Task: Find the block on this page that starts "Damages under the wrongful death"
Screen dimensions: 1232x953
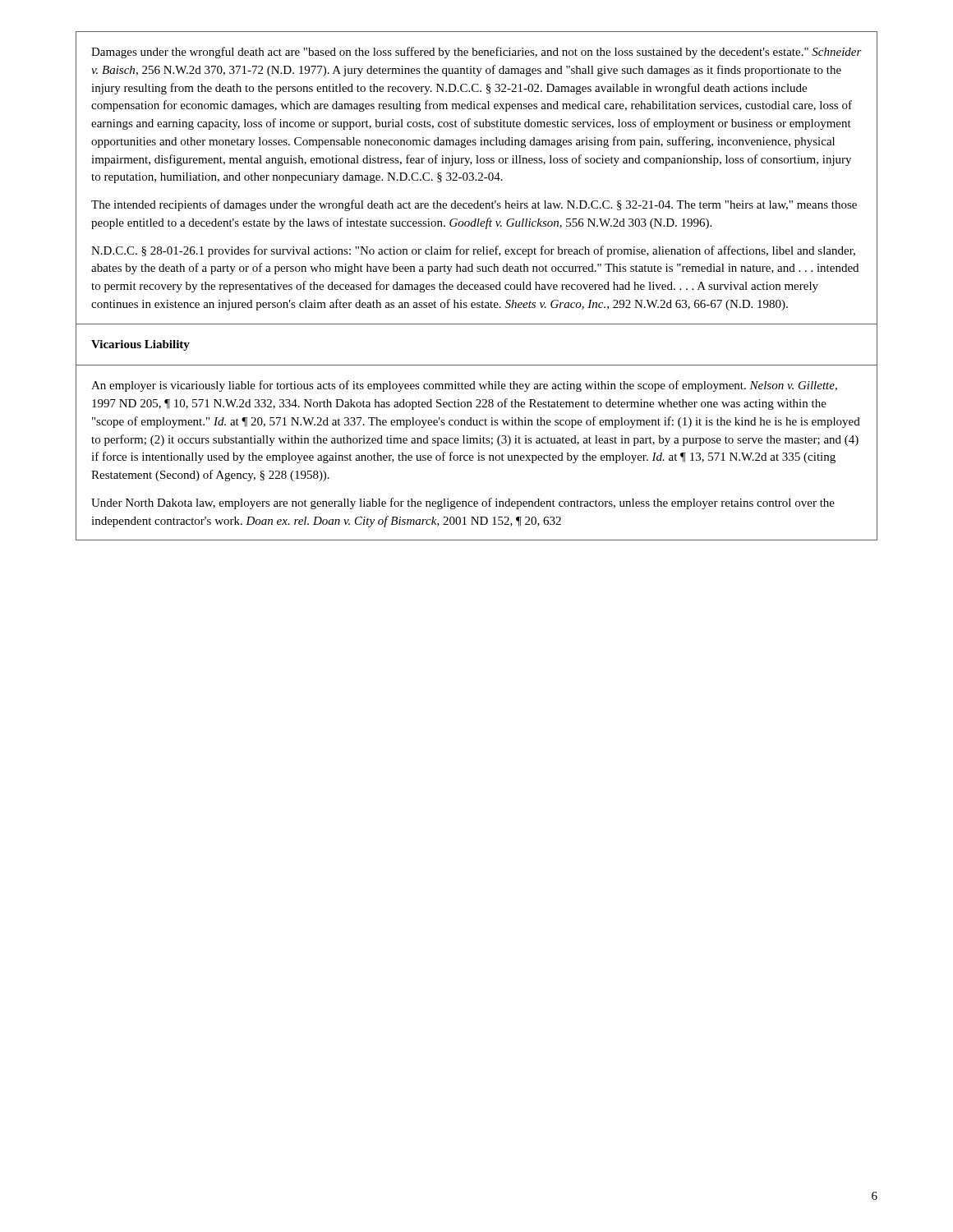Action: [476, 178]
